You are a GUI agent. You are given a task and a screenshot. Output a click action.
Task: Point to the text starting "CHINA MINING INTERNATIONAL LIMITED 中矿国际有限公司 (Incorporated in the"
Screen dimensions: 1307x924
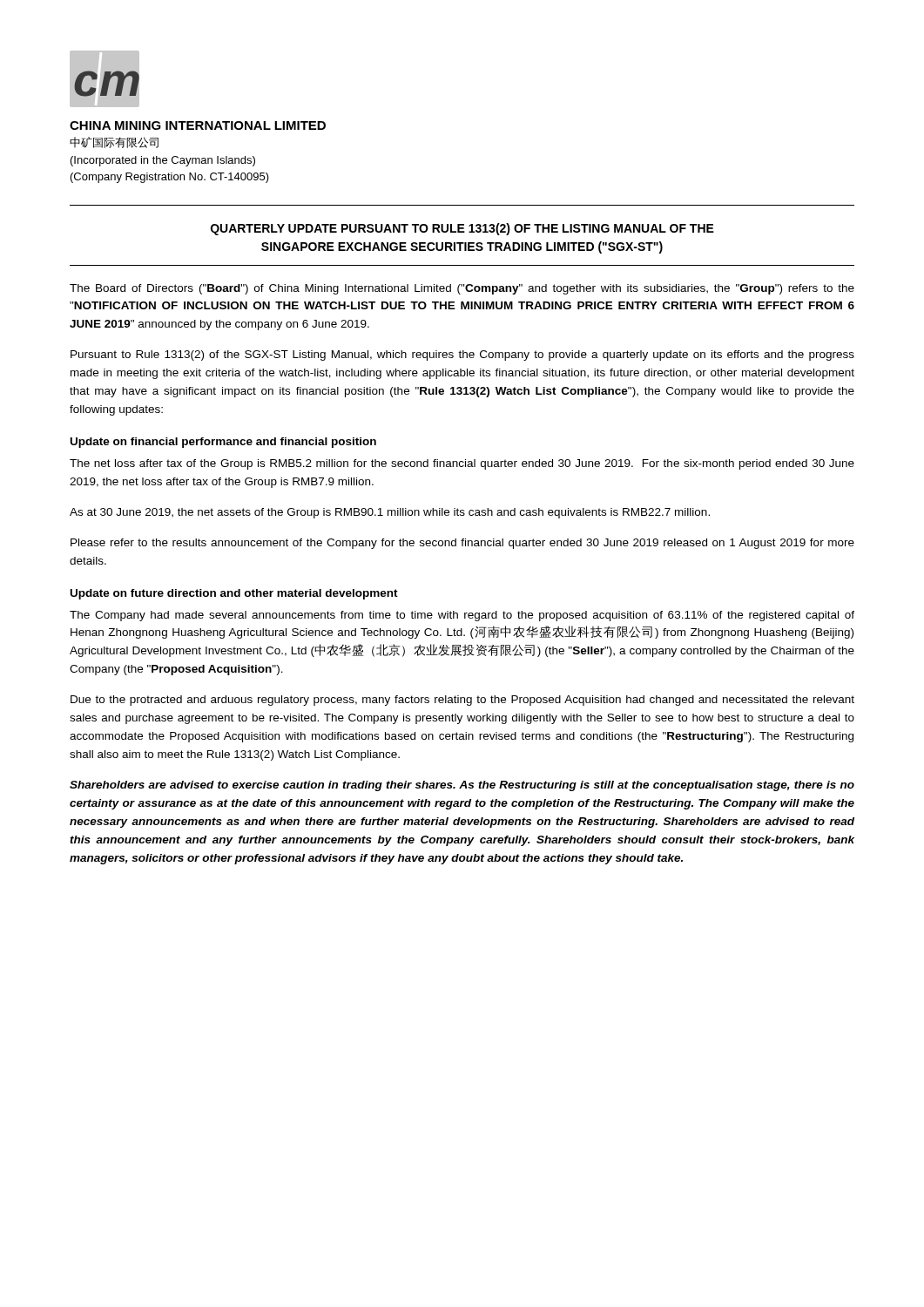coord(198,151)
